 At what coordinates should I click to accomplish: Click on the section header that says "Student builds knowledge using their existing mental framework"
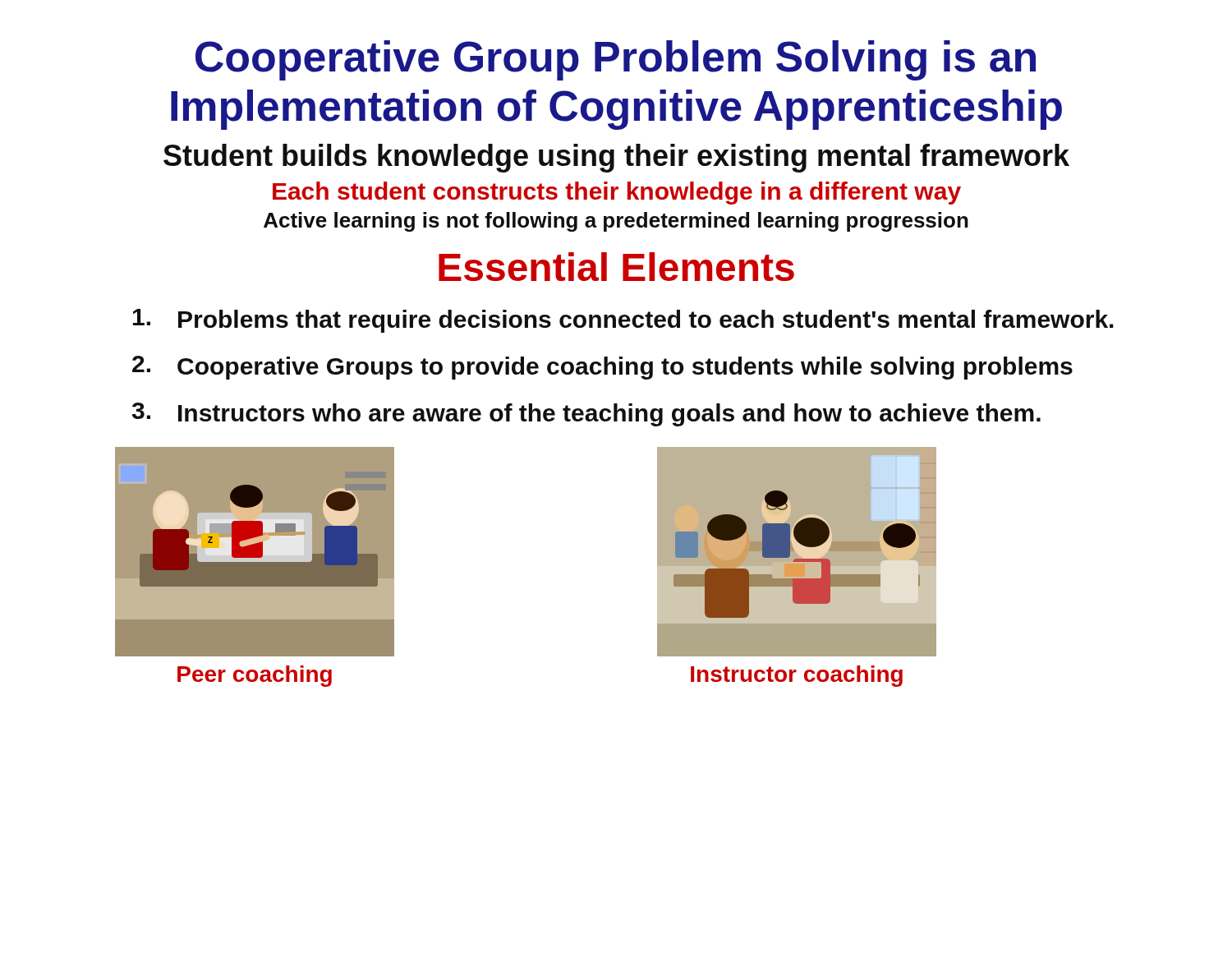coord(616,155)
